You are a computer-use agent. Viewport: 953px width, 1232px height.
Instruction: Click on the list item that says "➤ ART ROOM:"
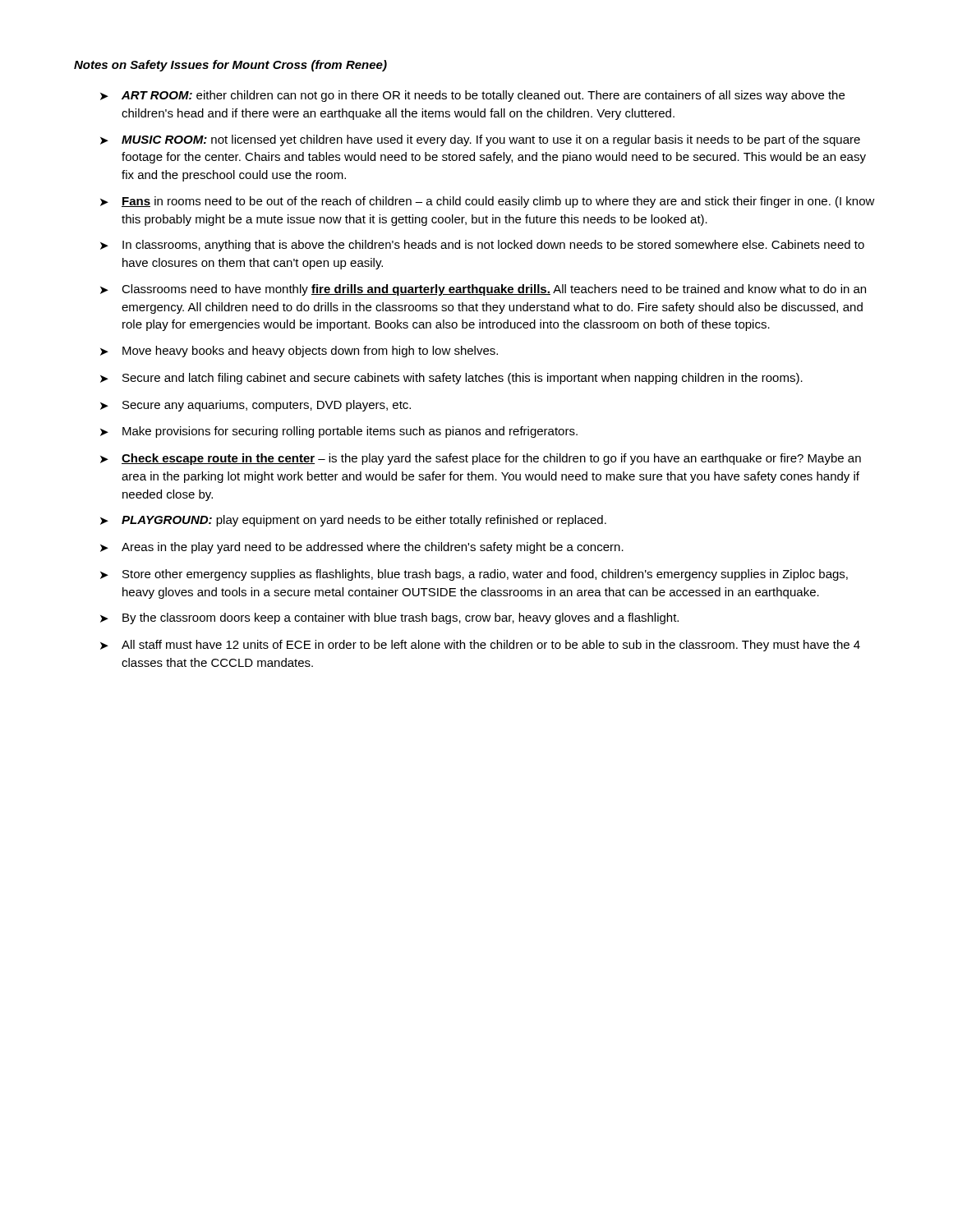(489, 104)
